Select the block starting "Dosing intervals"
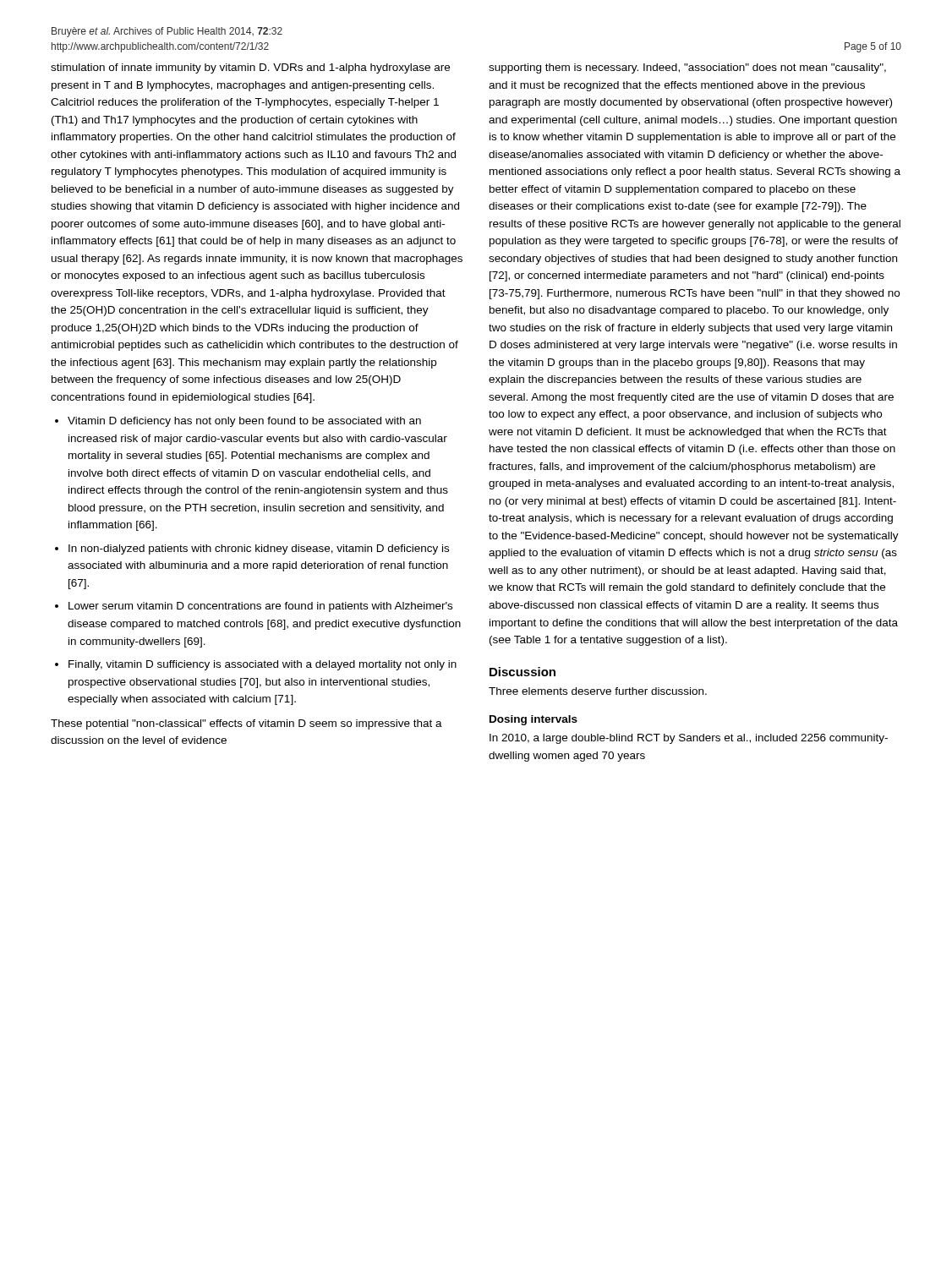The image size is (952, 1268). (x=533, y=719)
